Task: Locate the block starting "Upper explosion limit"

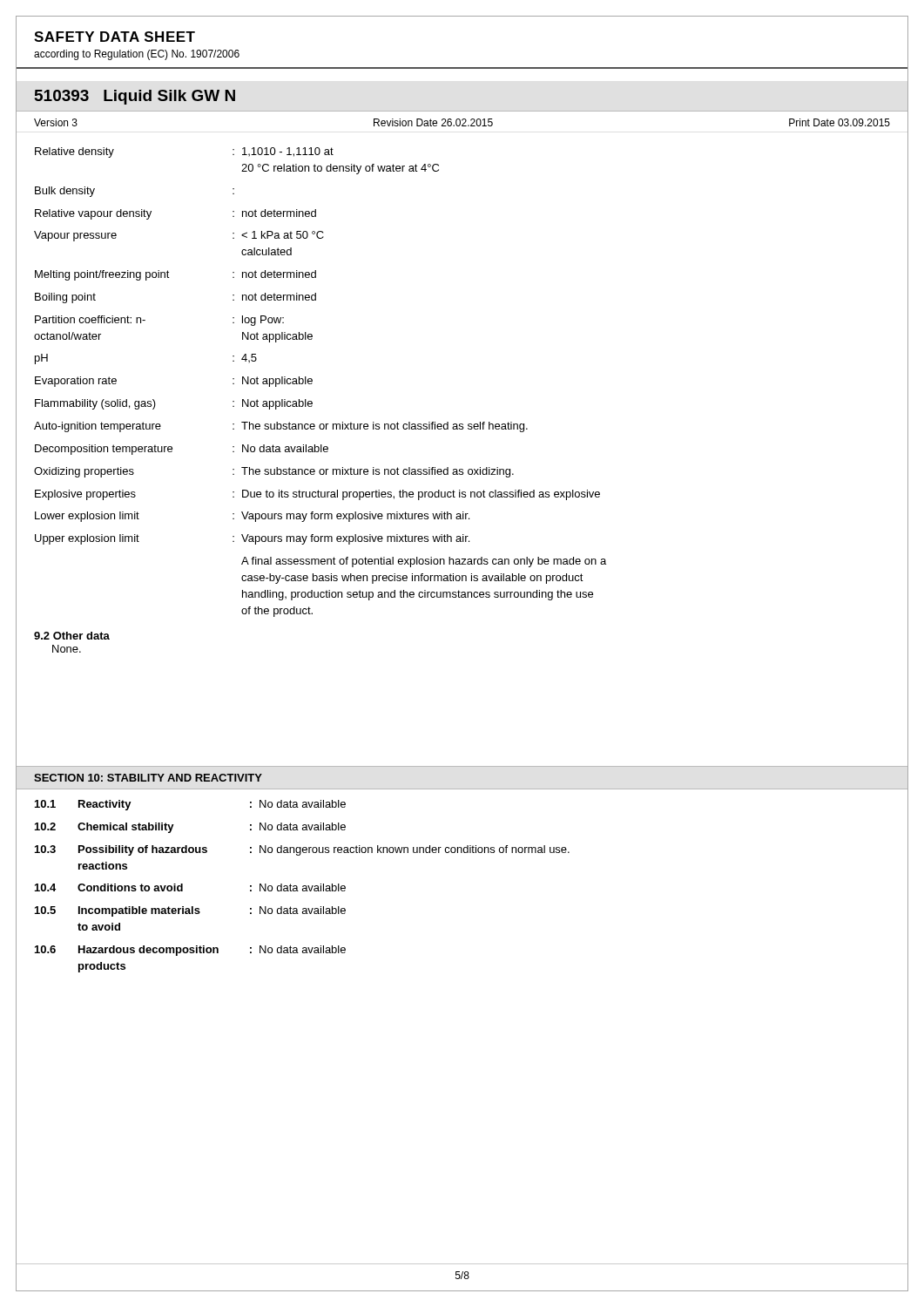Action: click(x=462, y=539)
